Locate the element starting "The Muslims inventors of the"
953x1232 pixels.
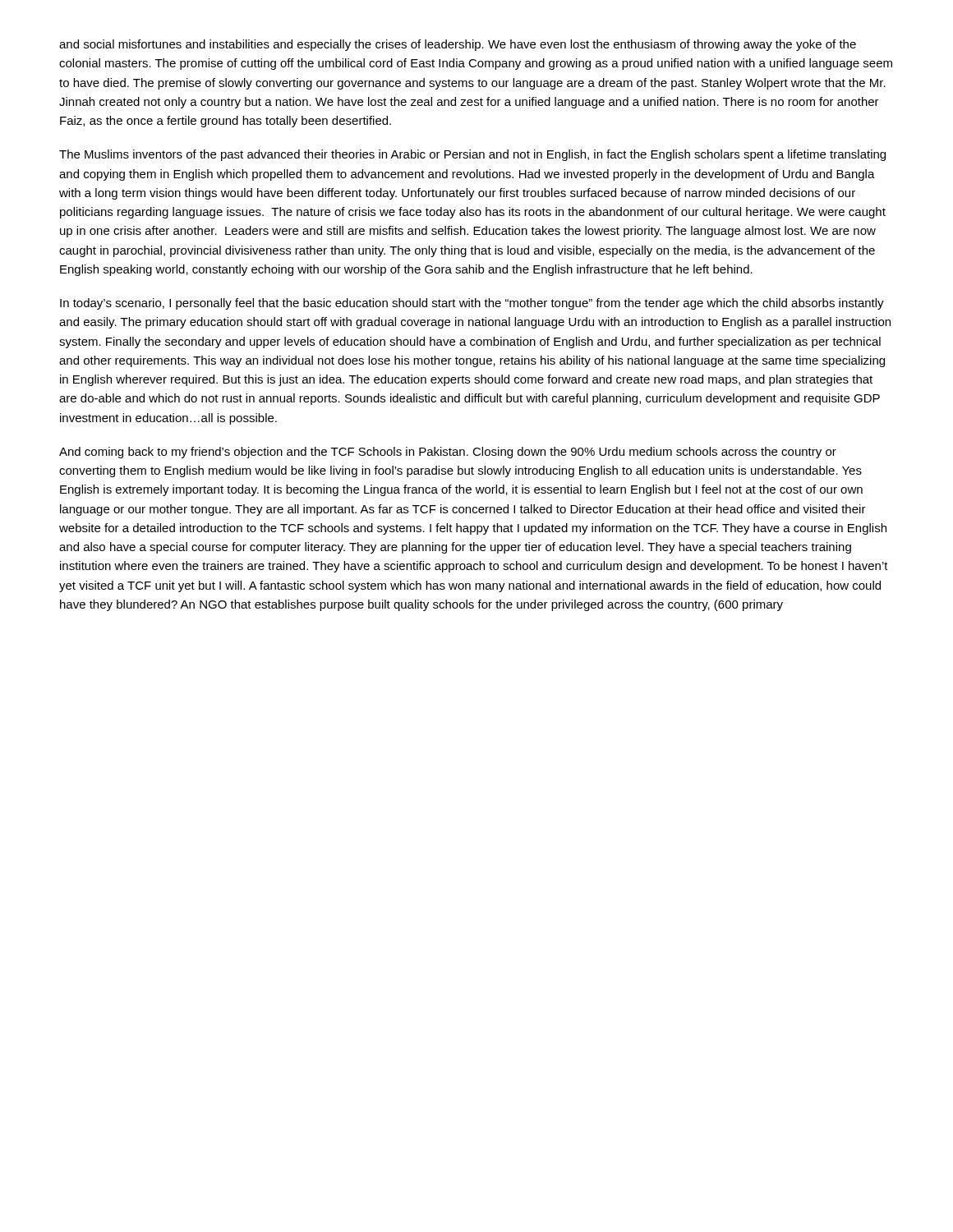pyautogui.click(x=473, y=211)
